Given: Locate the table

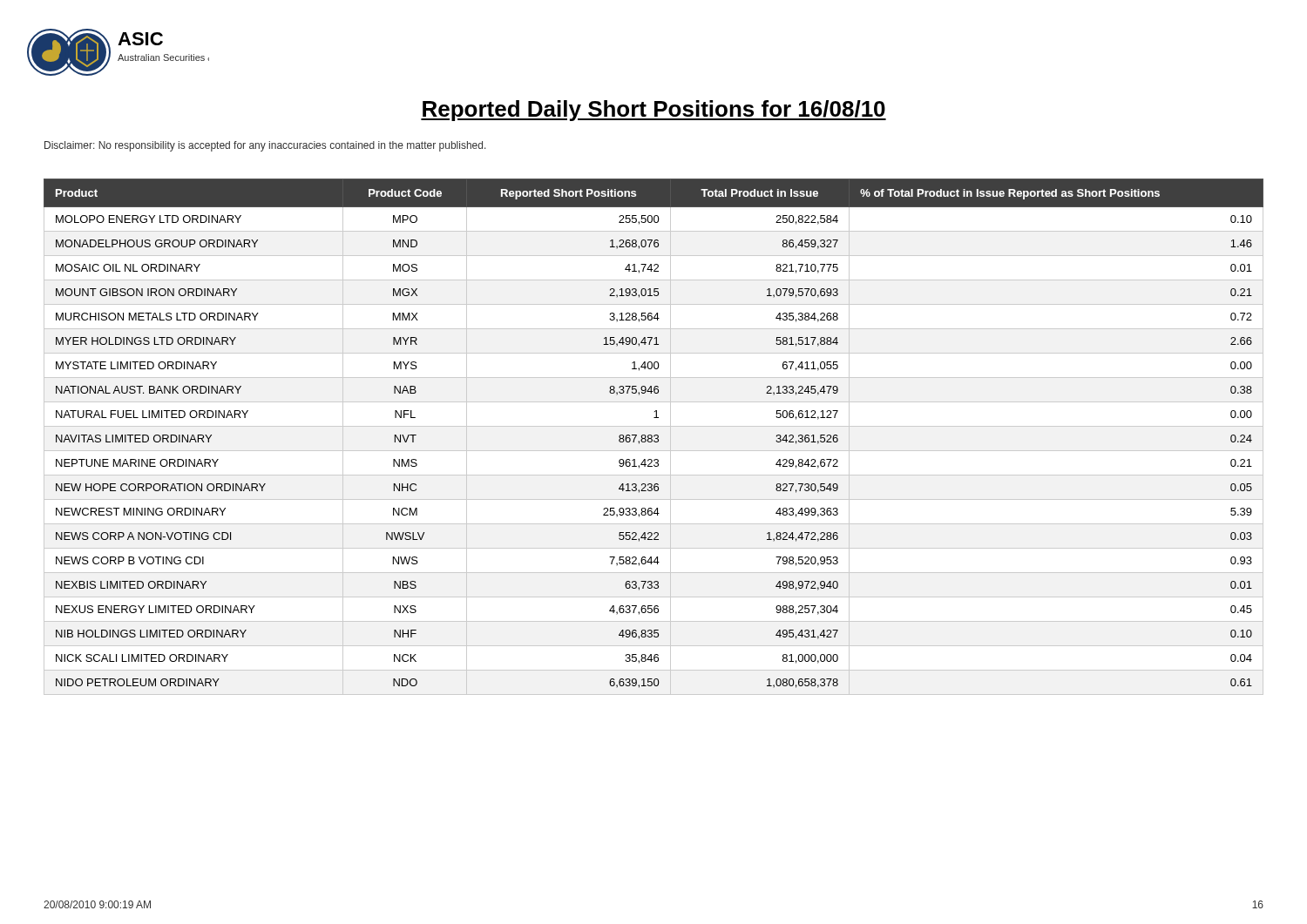Looking at the screenshot, I should [x=654, y=529].
